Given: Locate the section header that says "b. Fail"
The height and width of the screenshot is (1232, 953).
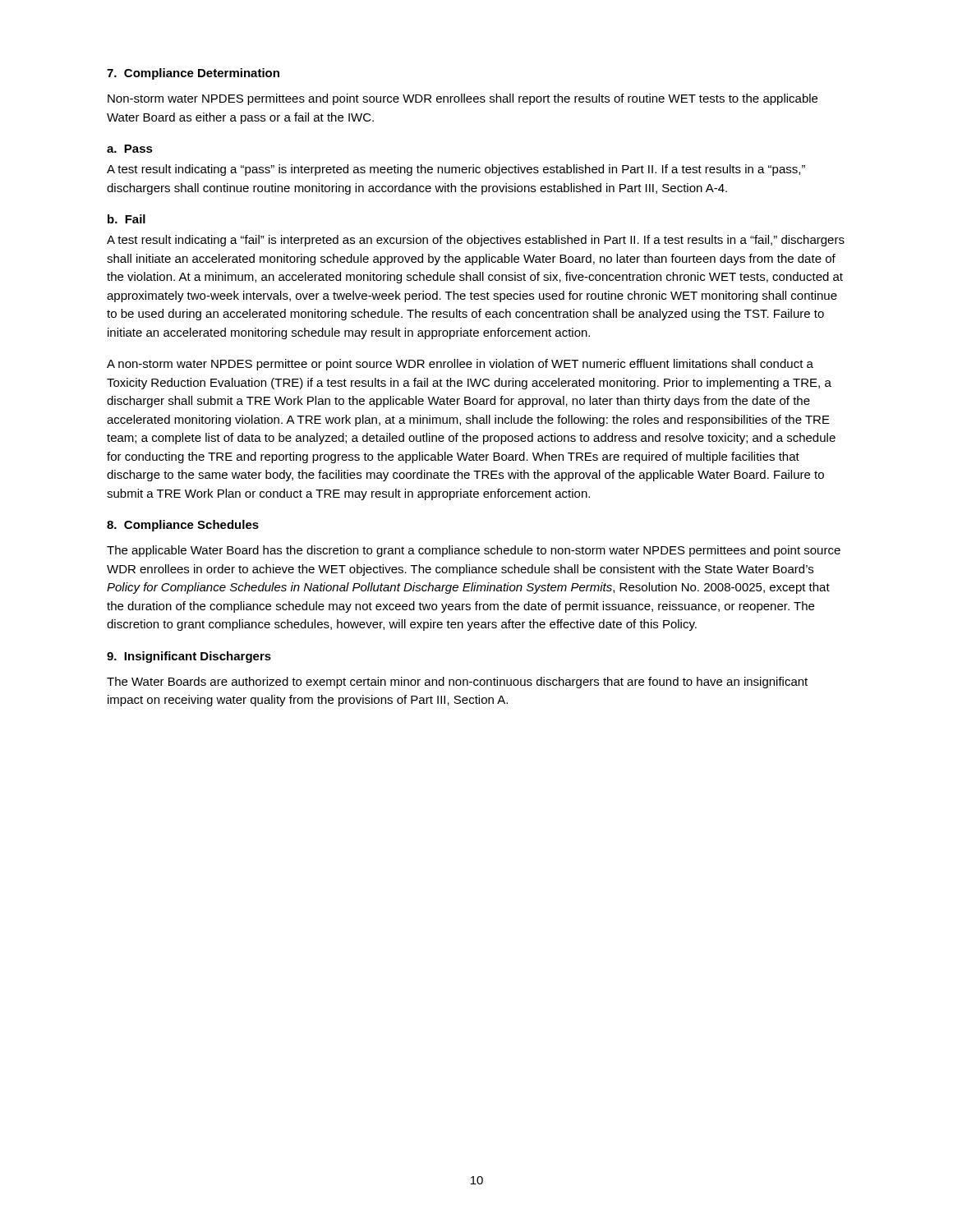Looking at the screenshot, I should click(x=126, y=219).
